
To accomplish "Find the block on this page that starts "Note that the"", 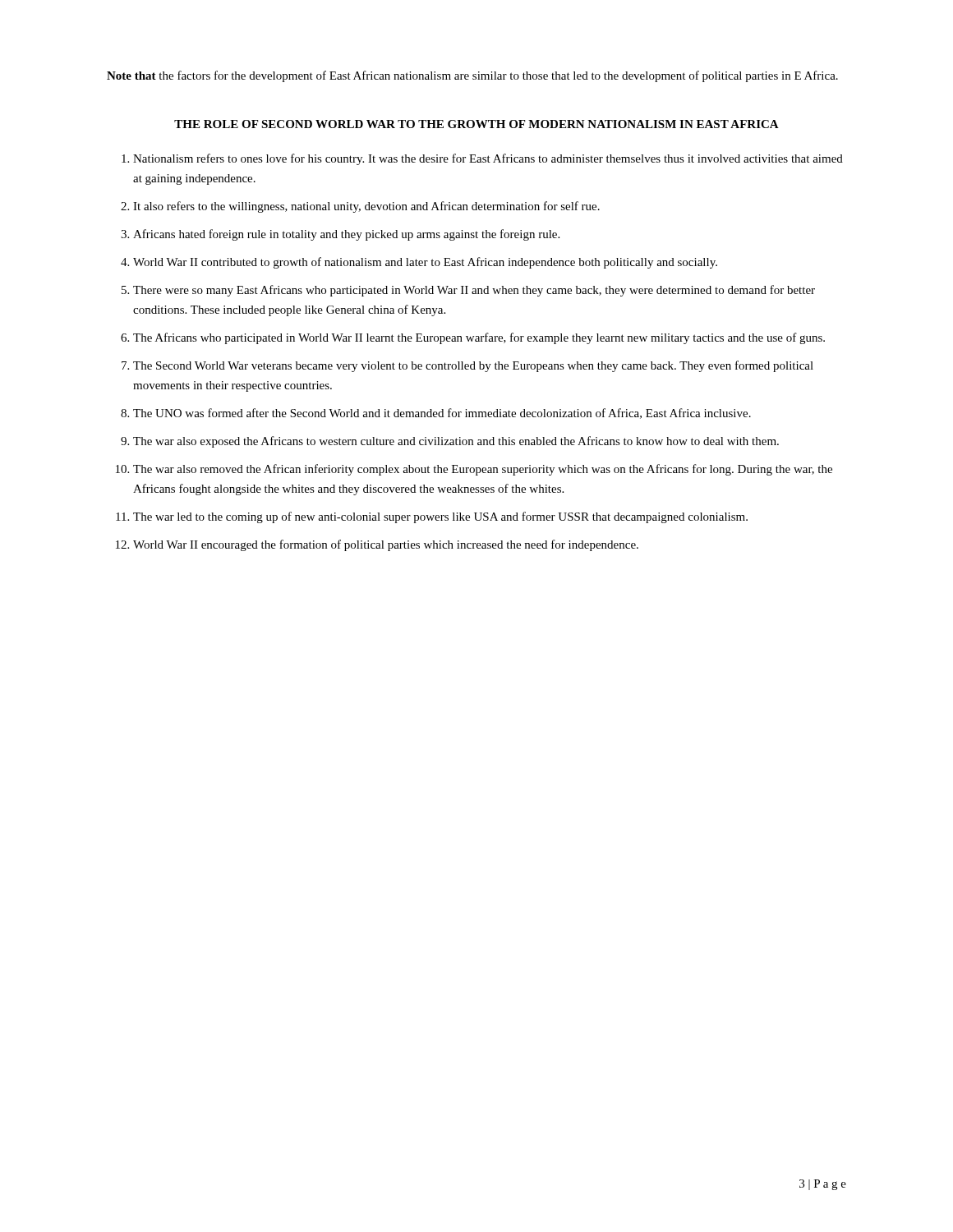I will click(473, 76).
